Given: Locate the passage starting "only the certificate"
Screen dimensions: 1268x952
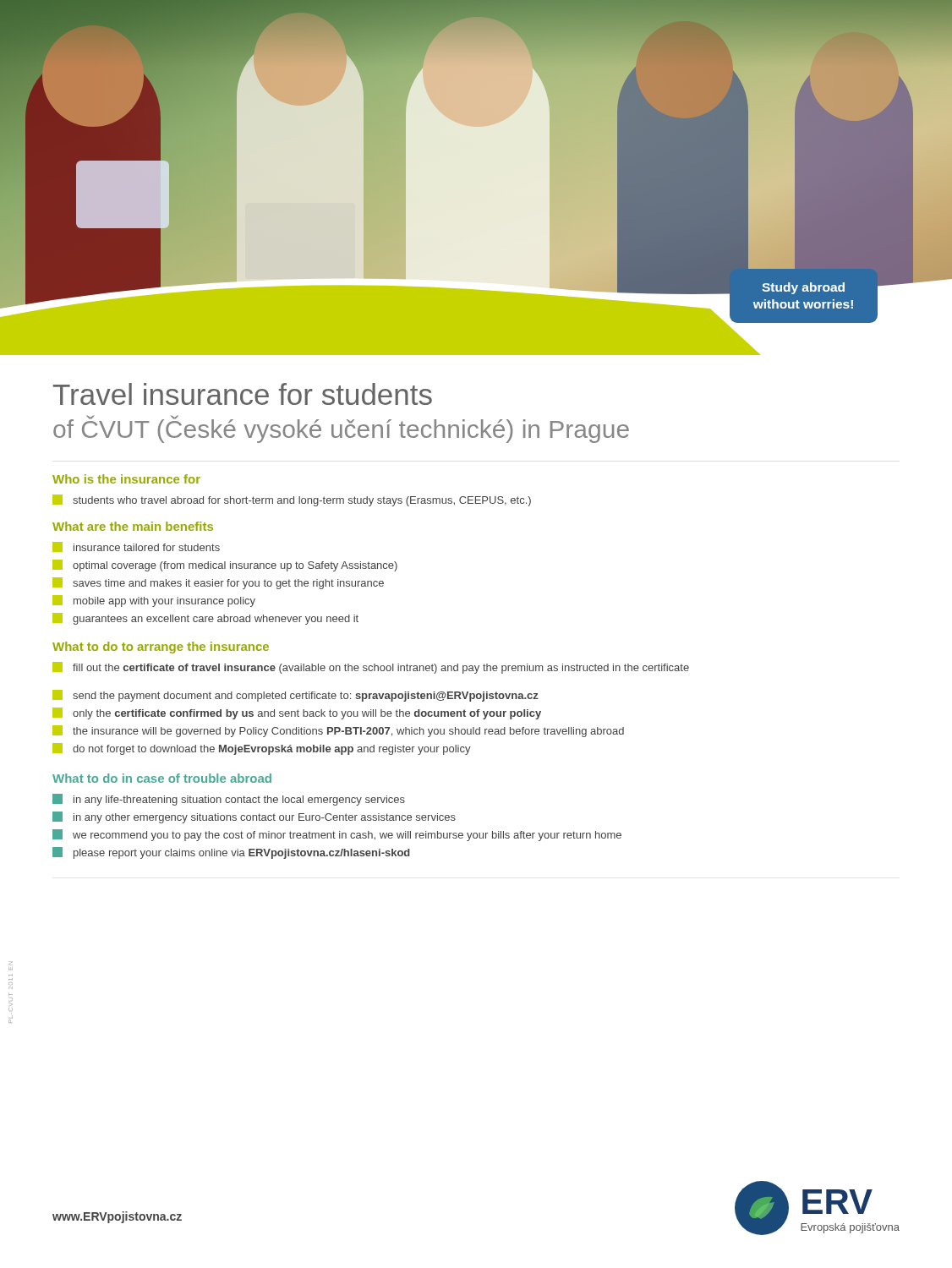Looking at the screenshot, I should [x=297, y=713].
